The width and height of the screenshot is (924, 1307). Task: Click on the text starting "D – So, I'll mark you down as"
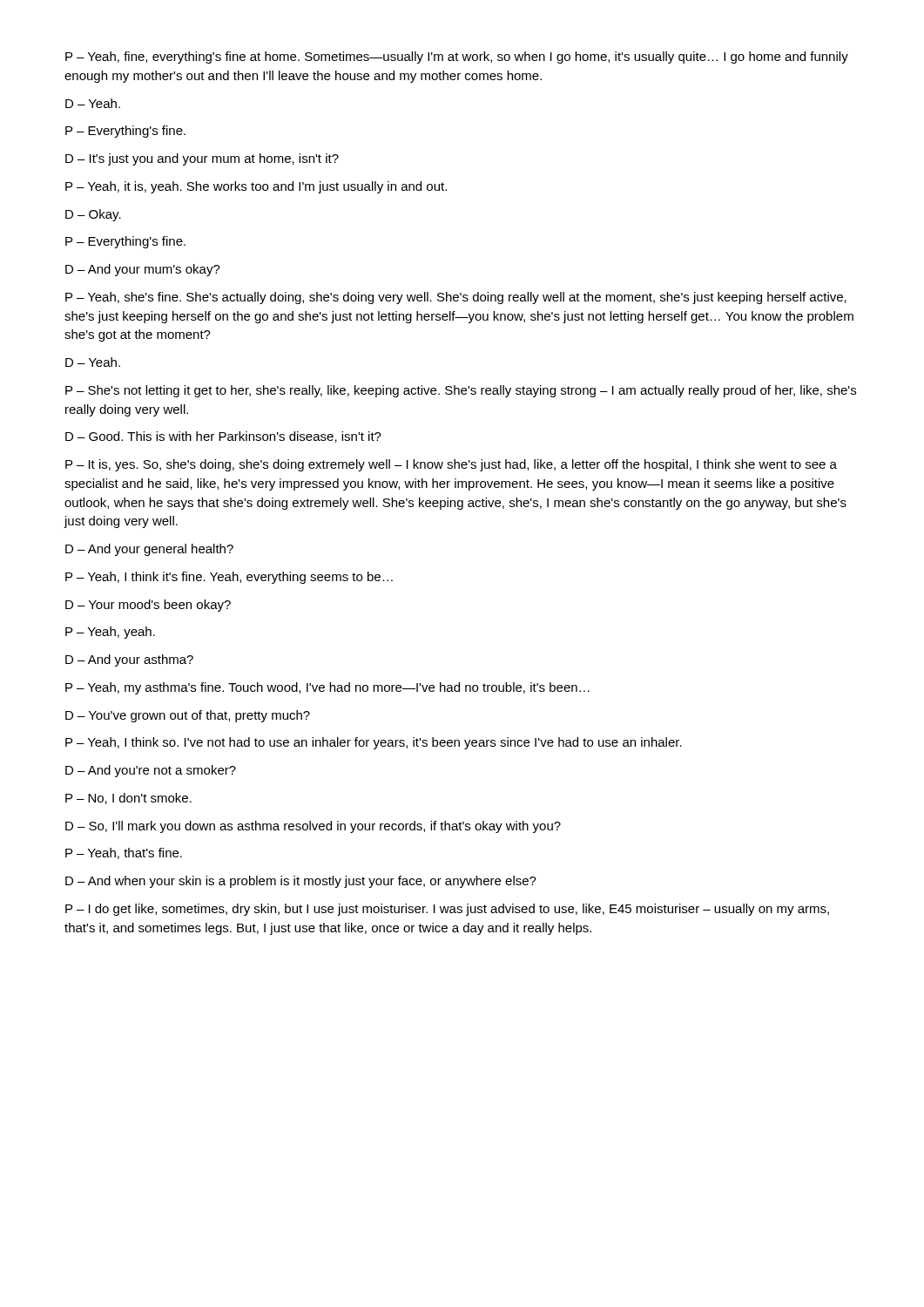click(x=313, y=825)
